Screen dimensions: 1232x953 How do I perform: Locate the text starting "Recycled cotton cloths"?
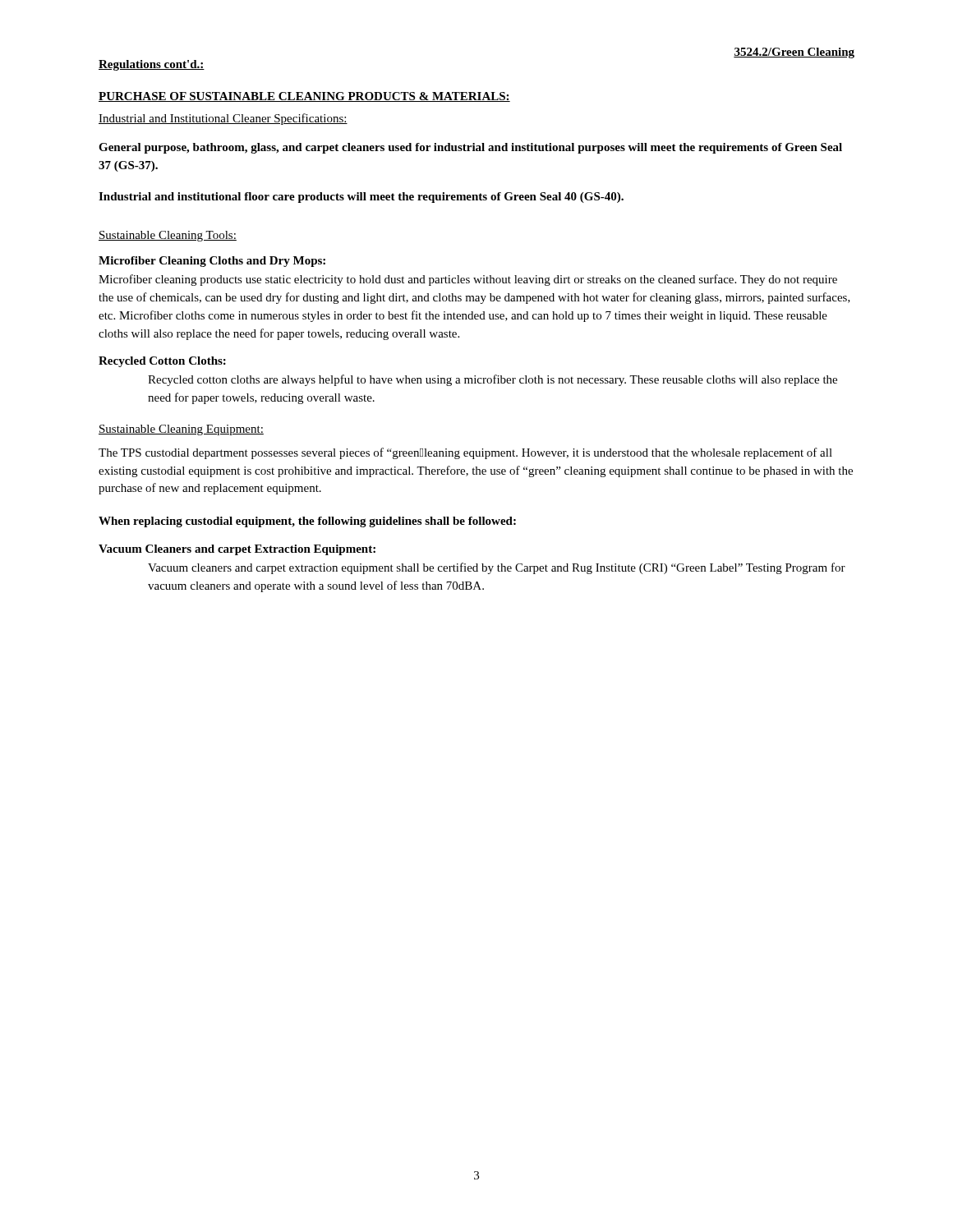click(x=493, y=389)
